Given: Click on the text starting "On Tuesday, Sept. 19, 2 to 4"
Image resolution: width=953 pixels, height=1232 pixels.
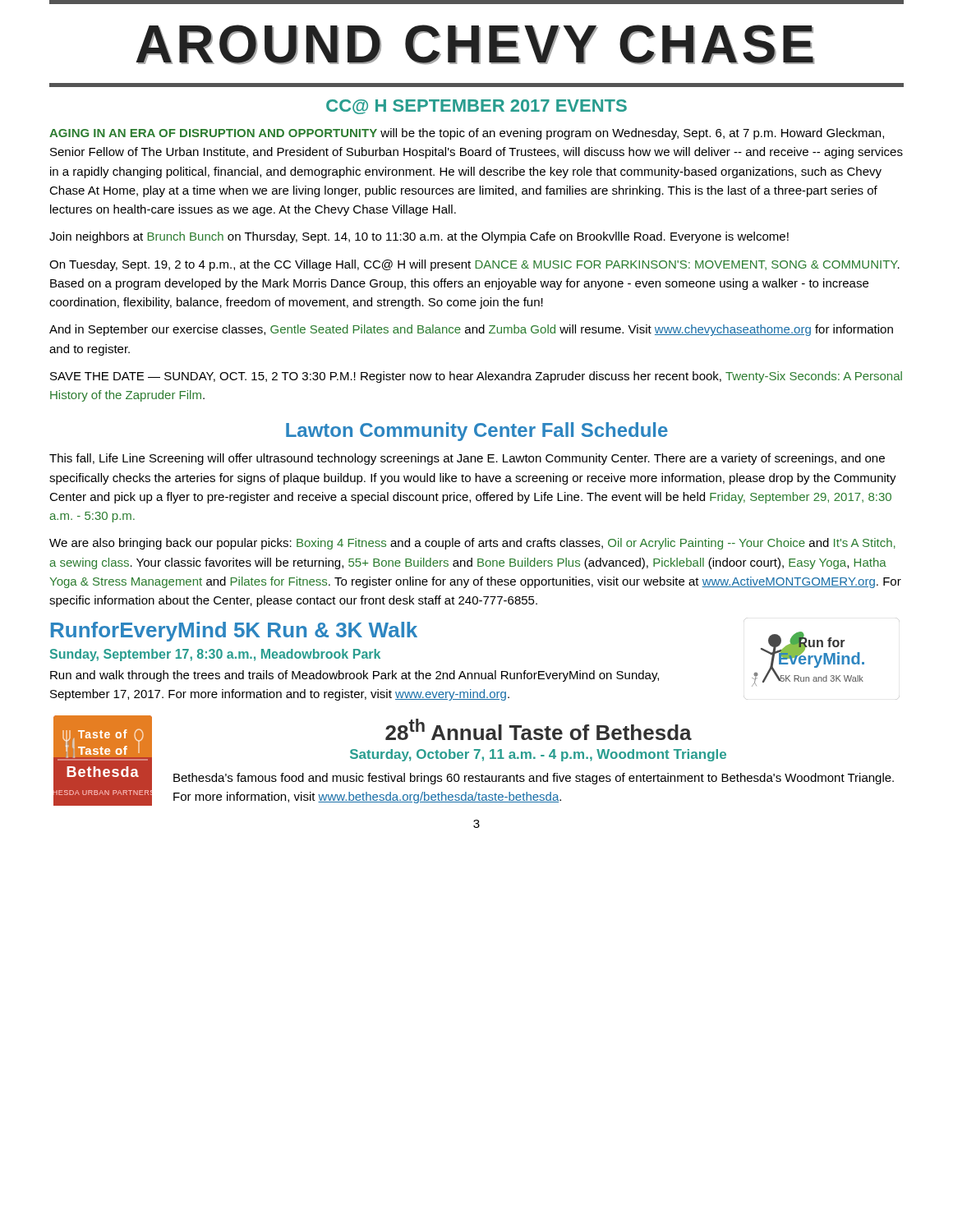Looking at the screenshot, I should point(475,283).
